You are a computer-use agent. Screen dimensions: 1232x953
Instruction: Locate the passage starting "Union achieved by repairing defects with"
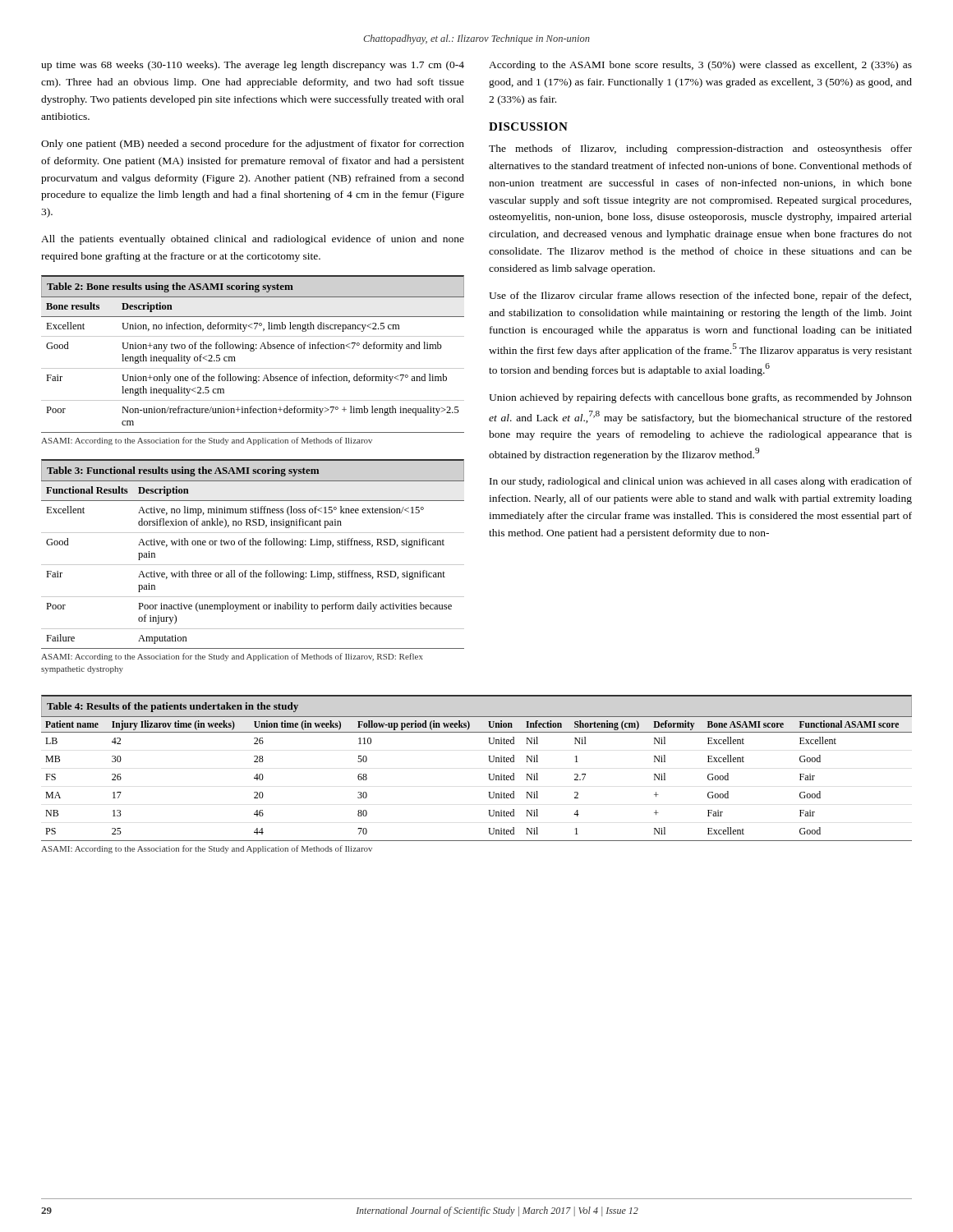pos(700,426)
